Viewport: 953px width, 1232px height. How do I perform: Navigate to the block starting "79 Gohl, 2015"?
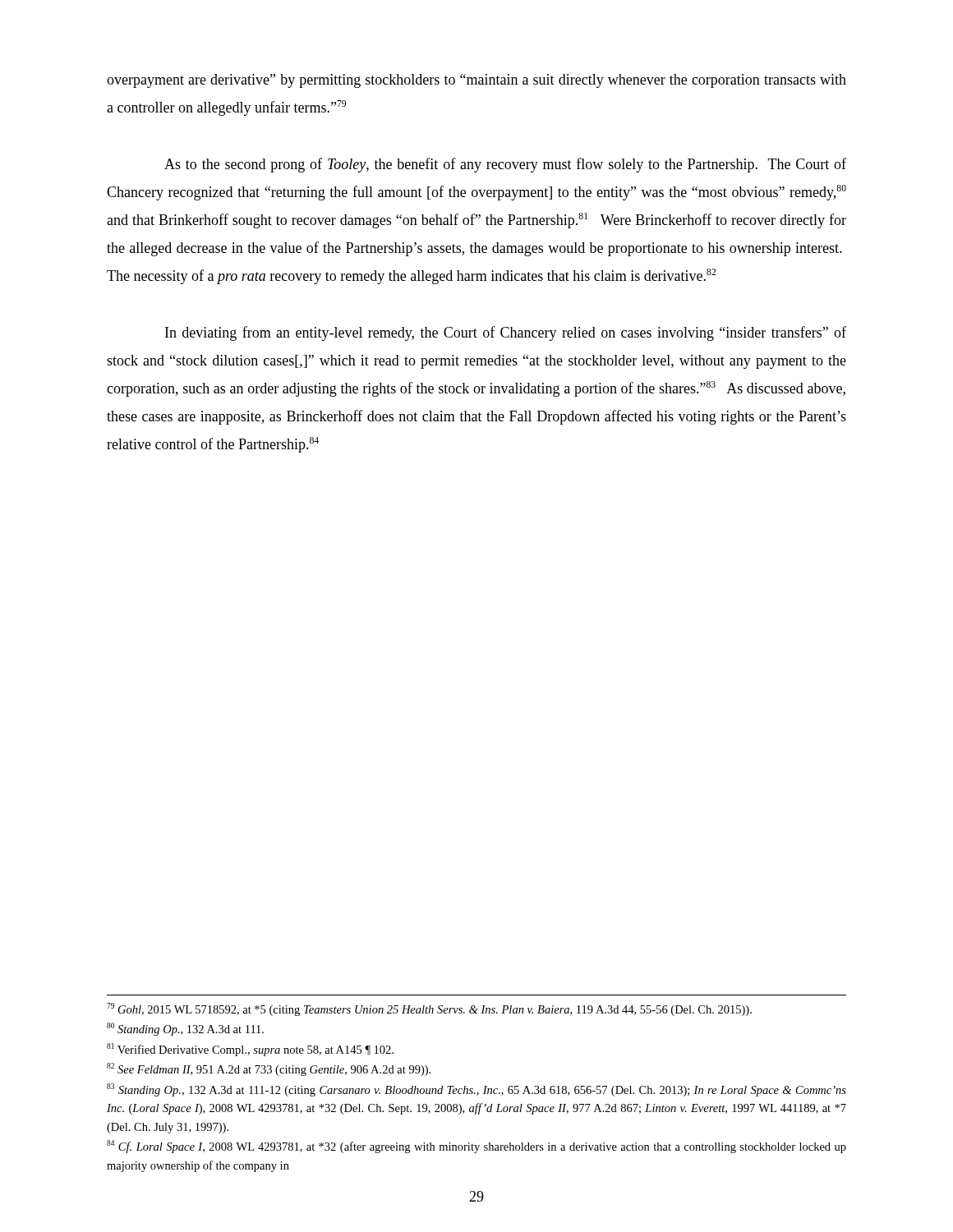(430, 1009)
